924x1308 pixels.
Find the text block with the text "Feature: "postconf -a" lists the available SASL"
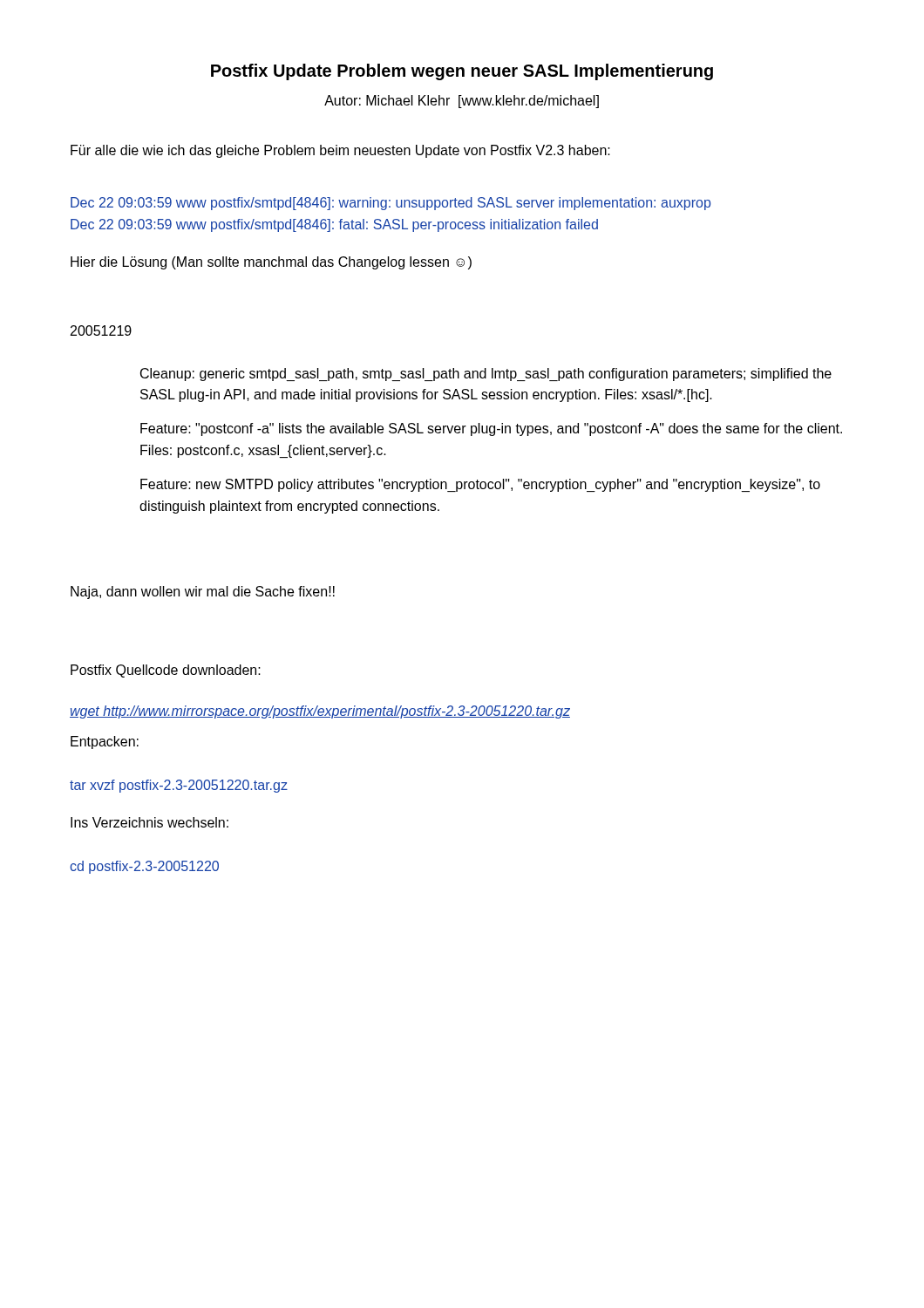tap(493, 440)
